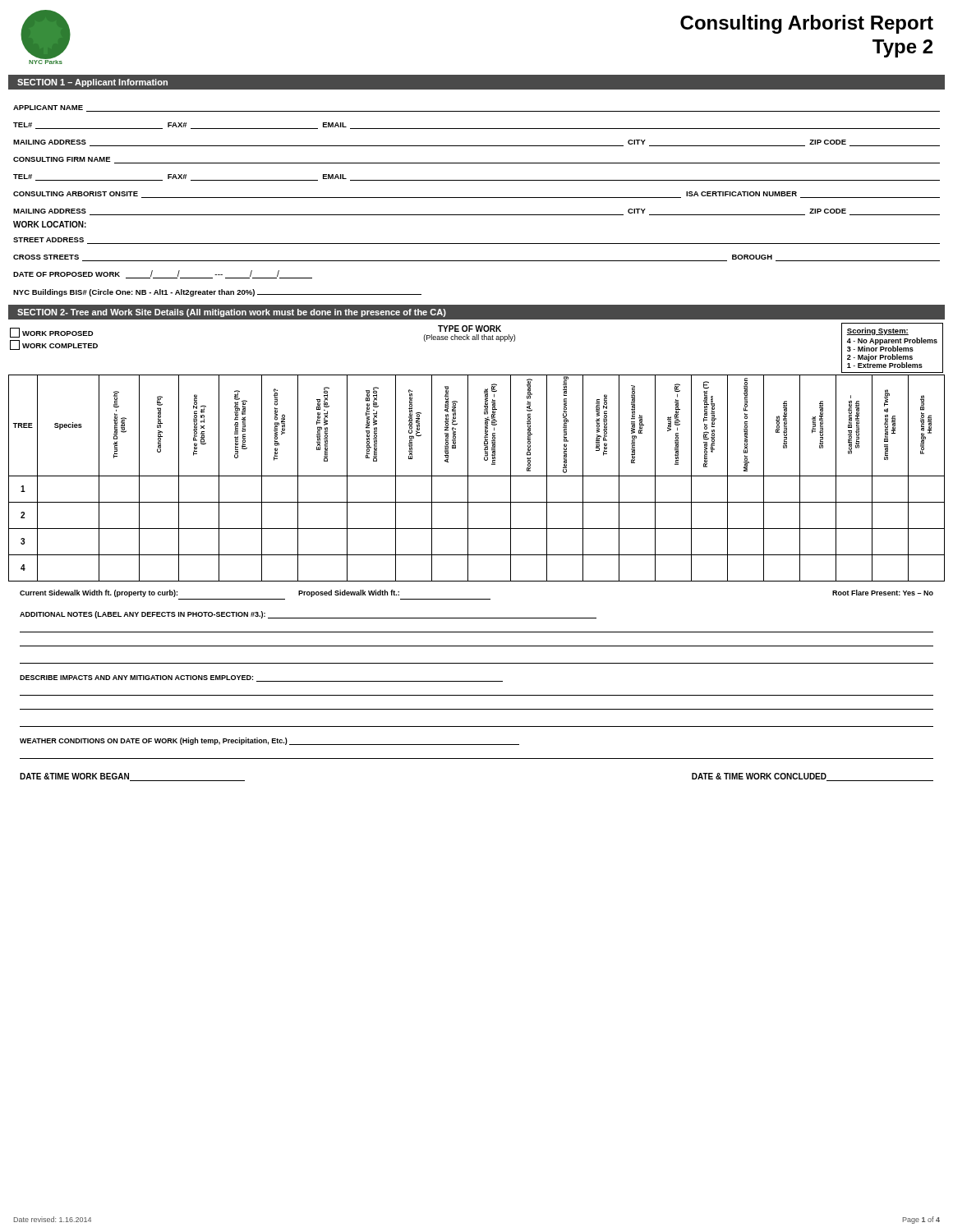Navigate to the passage starting "WEATHER CONDITIONS ON DATE OF WORK"
The image size is (953, 1232).
click(x=270, y=739)
